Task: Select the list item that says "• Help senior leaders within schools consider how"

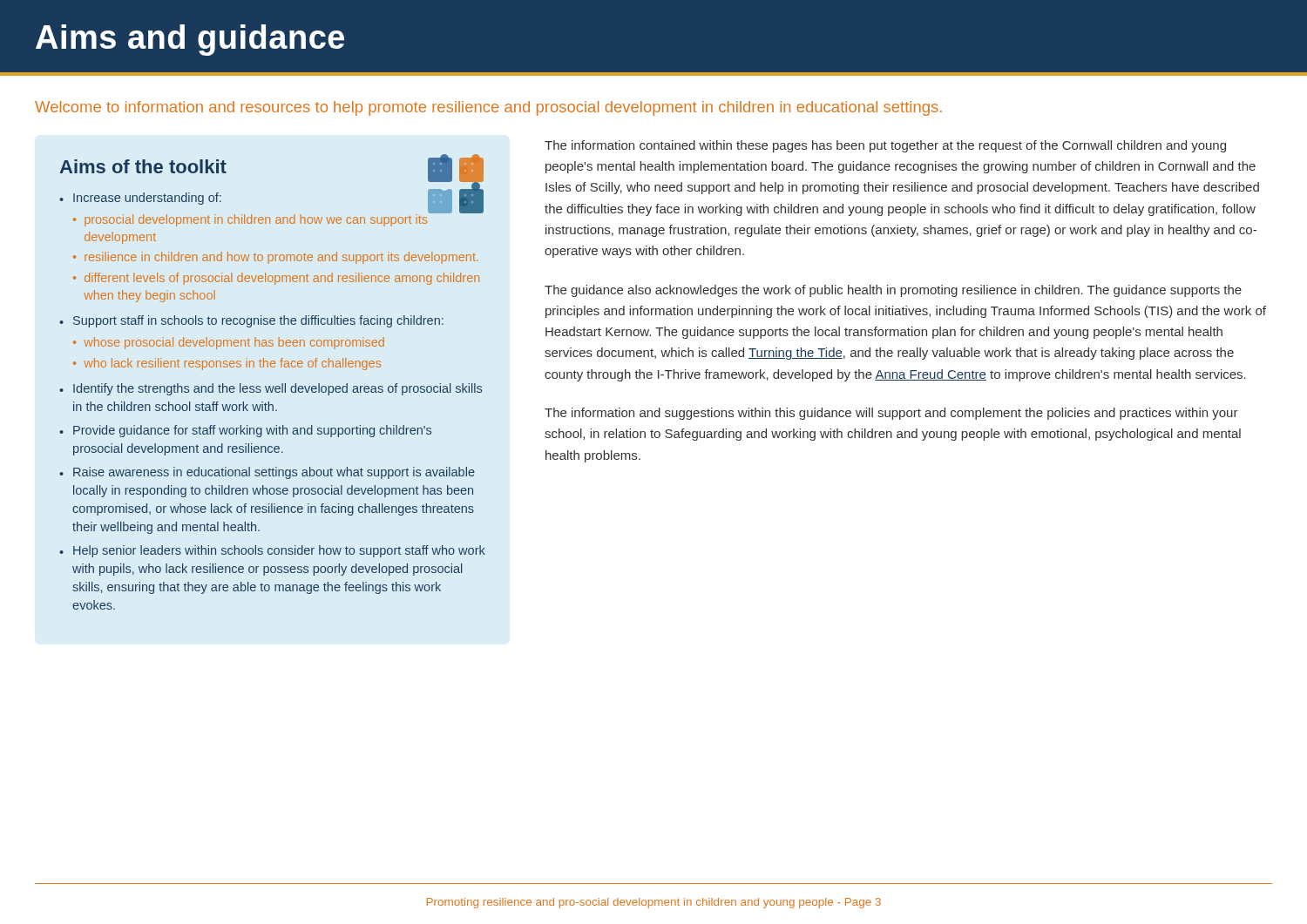Action: [x=272, y=578]
